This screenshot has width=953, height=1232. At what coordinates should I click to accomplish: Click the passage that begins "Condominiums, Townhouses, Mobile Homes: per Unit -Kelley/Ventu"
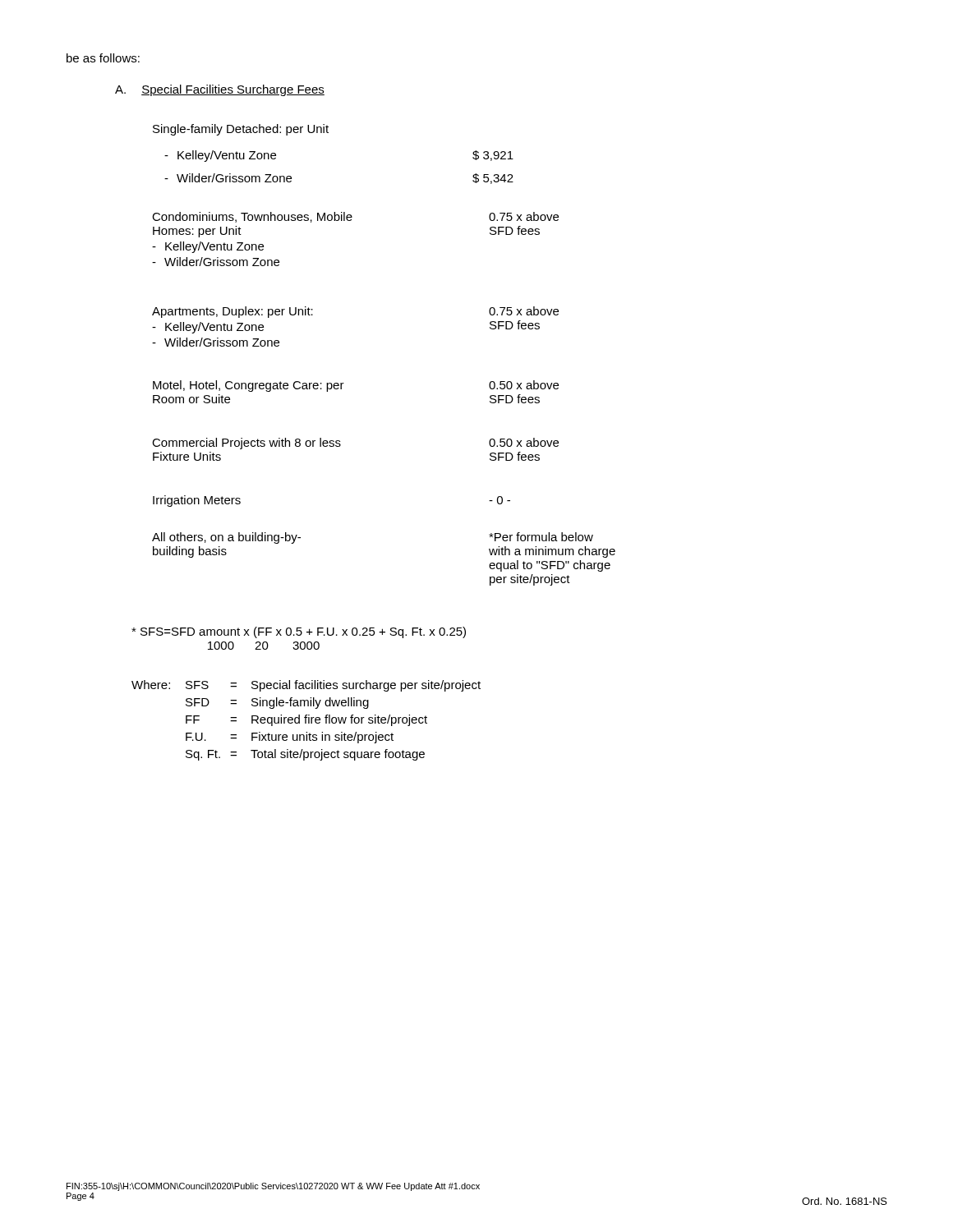355,217
